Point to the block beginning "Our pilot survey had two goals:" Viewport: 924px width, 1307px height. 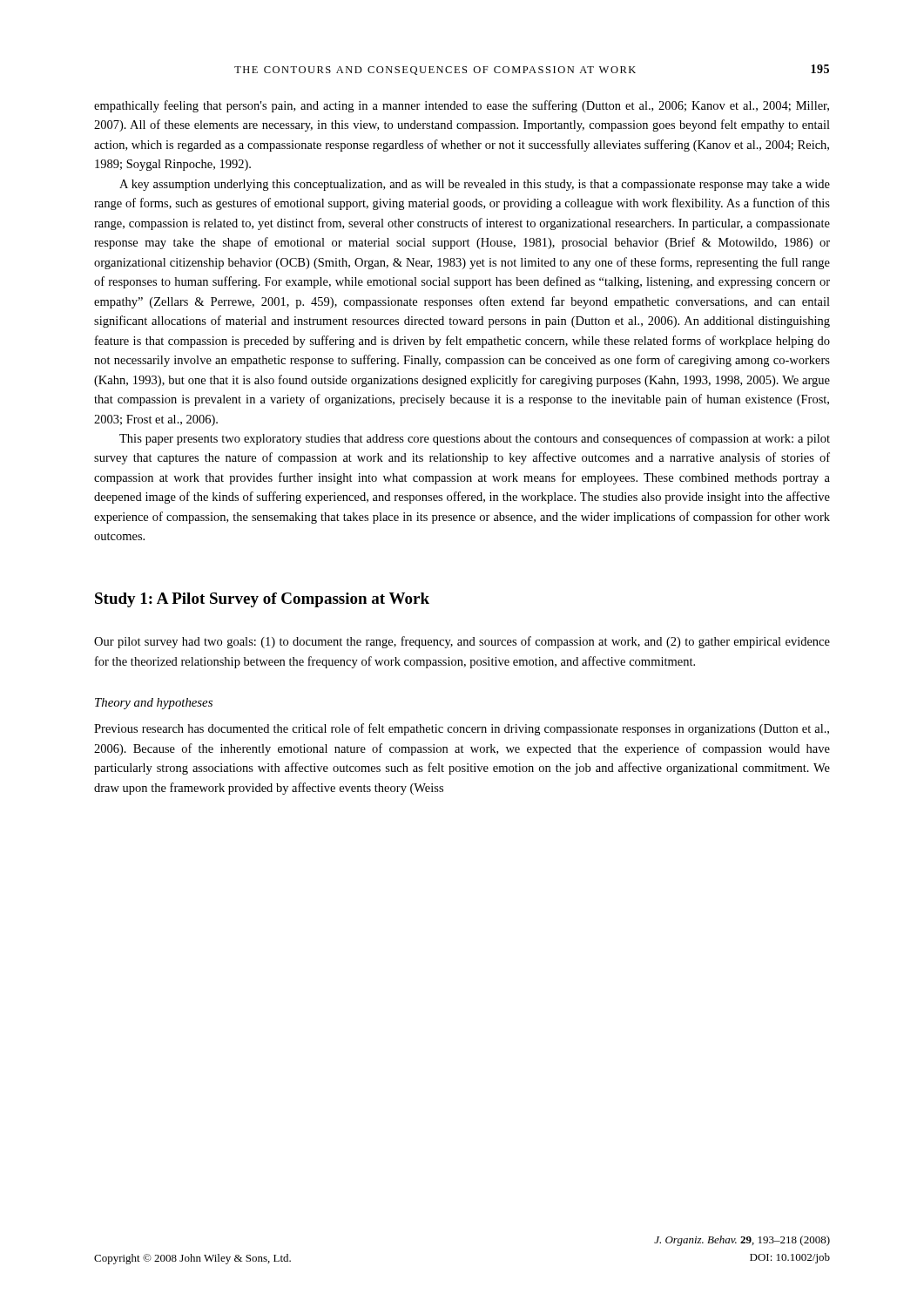coord(462,652)
